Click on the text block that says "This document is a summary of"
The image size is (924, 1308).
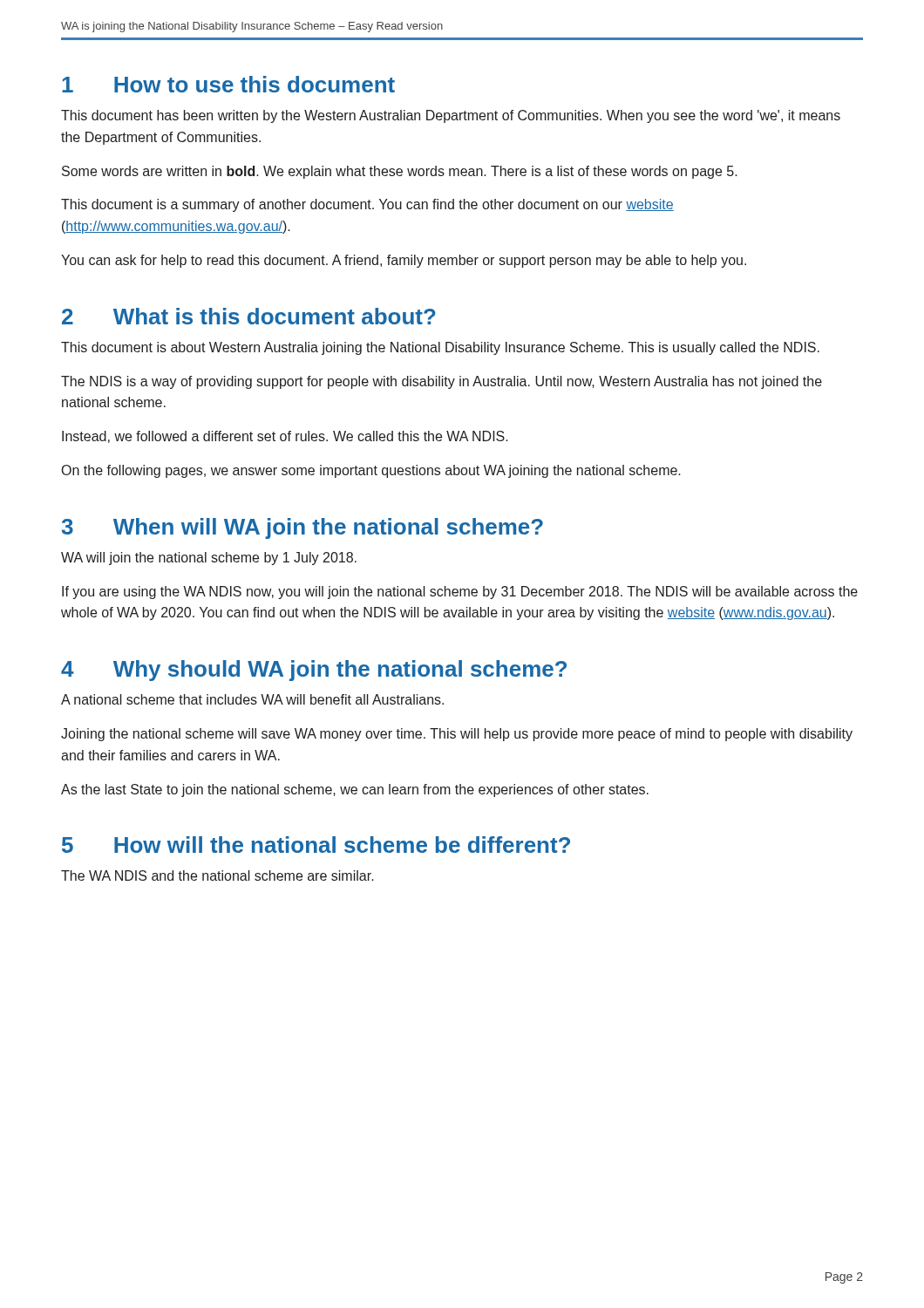[367, 216]
